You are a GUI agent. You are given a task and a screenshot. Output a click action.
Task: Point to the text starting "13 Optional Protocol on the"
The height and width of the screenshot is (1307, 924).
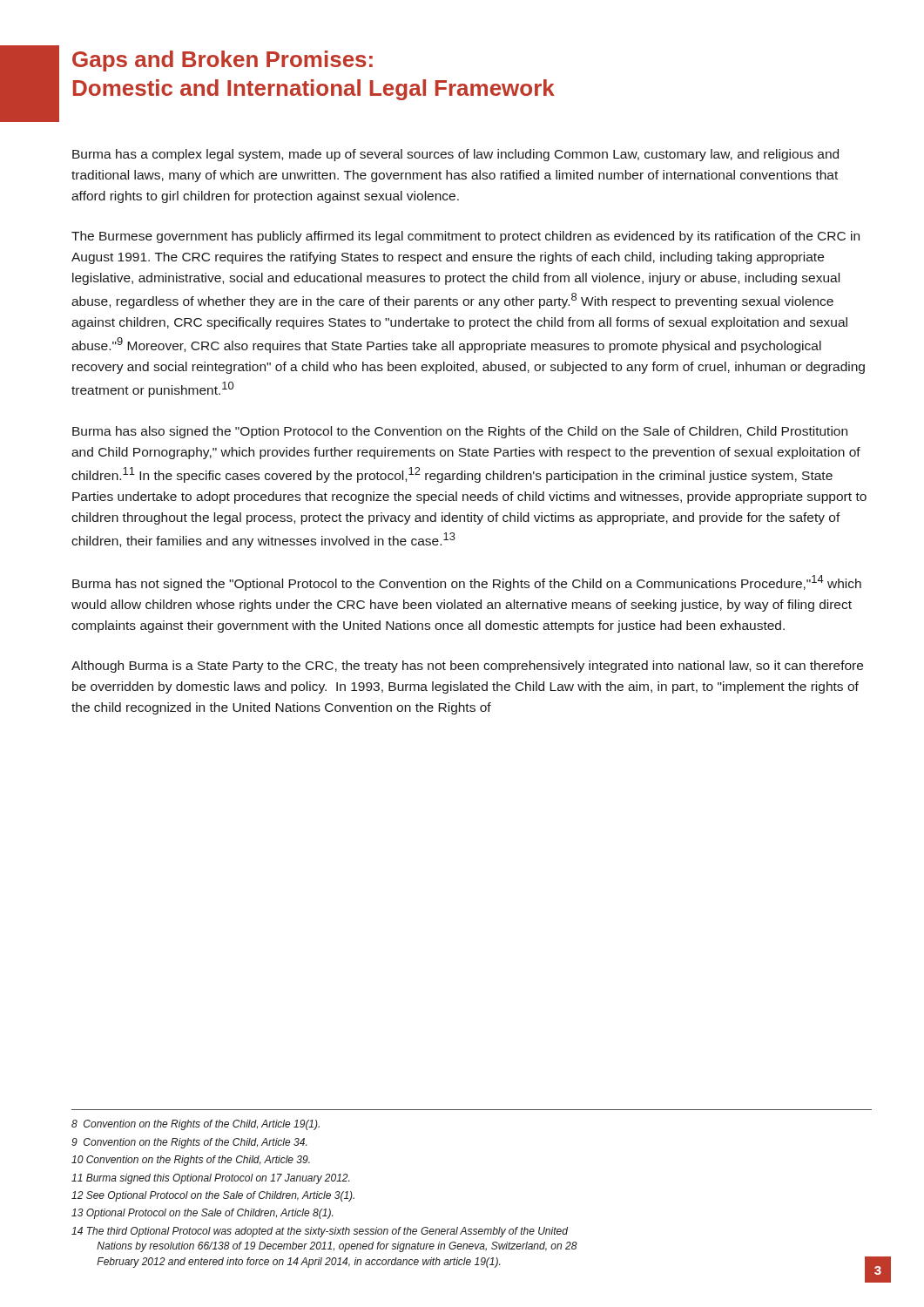click(x=203, y=1213)
